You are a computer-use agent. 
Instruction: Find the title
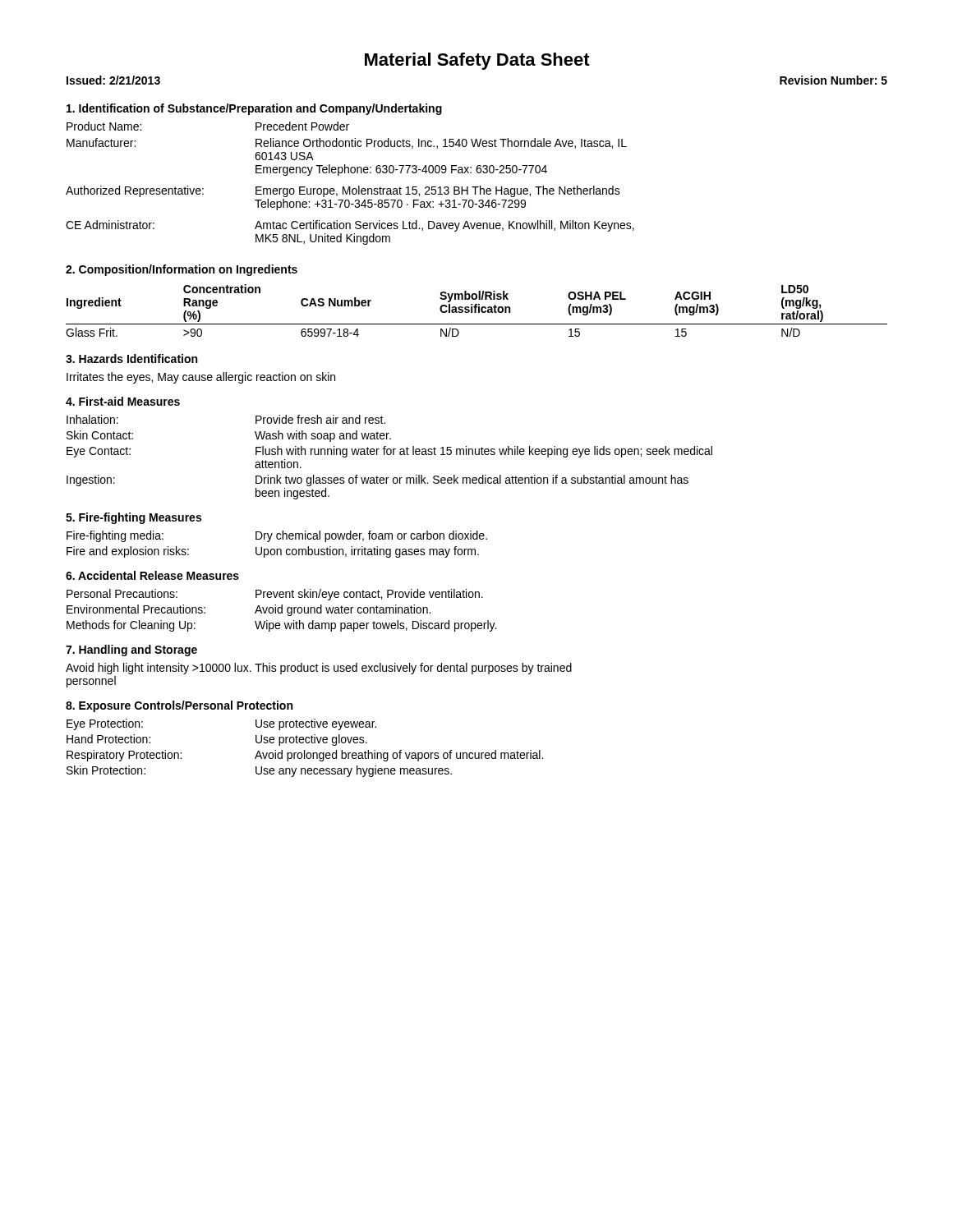point(476,60)
